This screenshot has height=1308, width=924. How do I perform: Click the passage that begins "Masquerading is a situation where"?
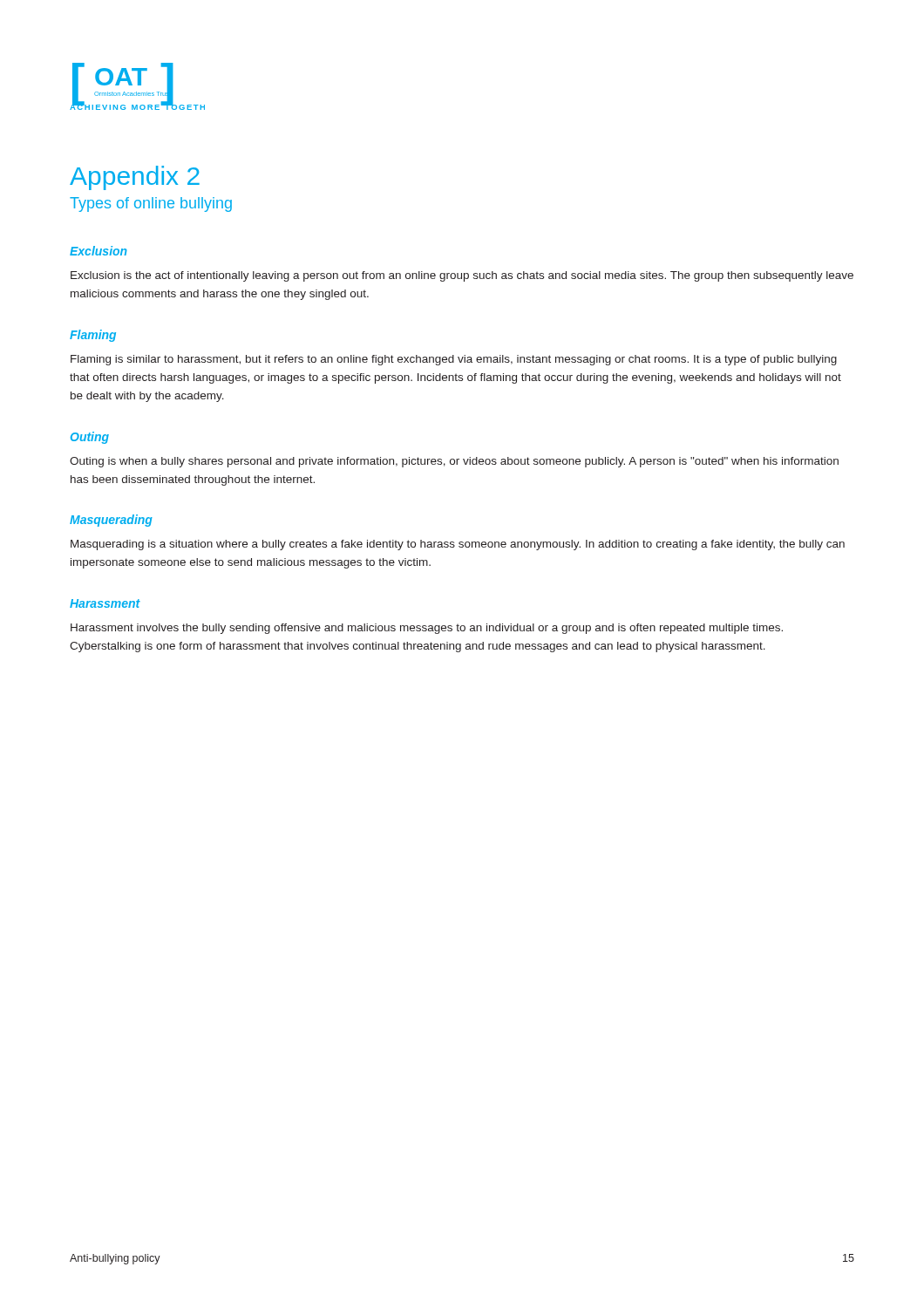[x=457, y=553]
